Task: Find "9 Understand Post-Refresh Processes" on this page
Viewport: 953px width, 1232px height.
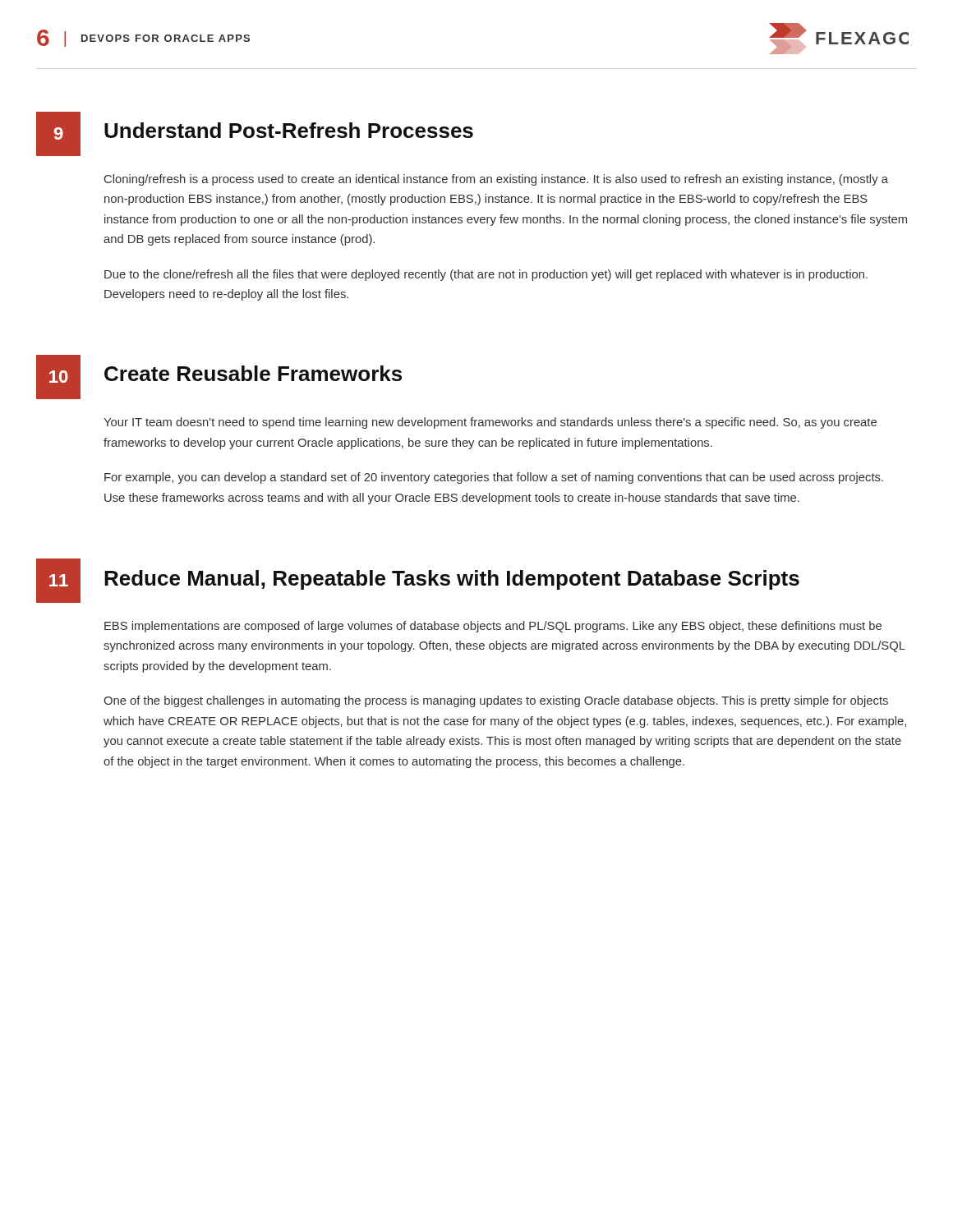Action: pos(472,134)
